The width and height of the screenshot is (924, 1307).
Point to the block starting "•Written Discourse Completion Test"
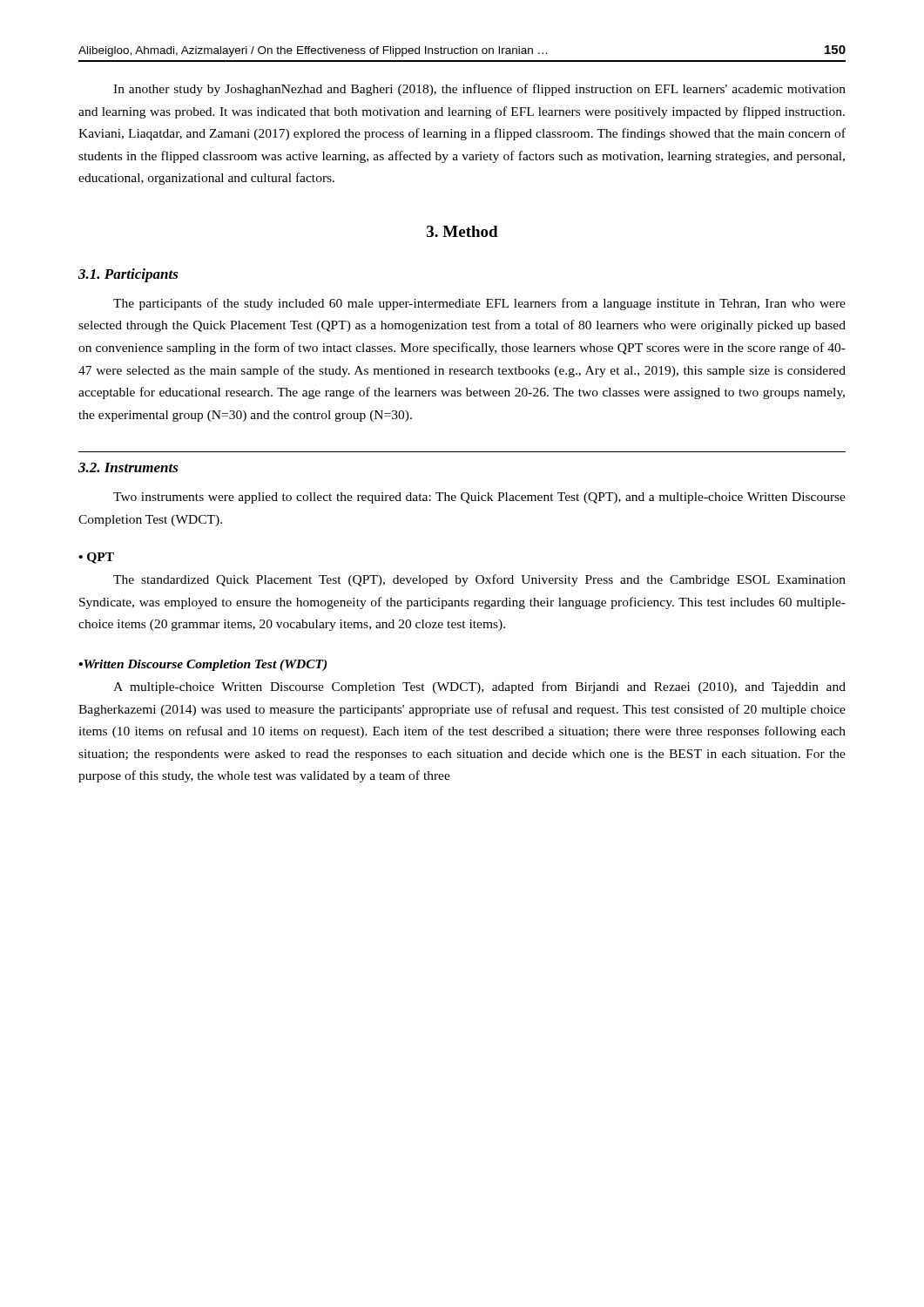203,665
